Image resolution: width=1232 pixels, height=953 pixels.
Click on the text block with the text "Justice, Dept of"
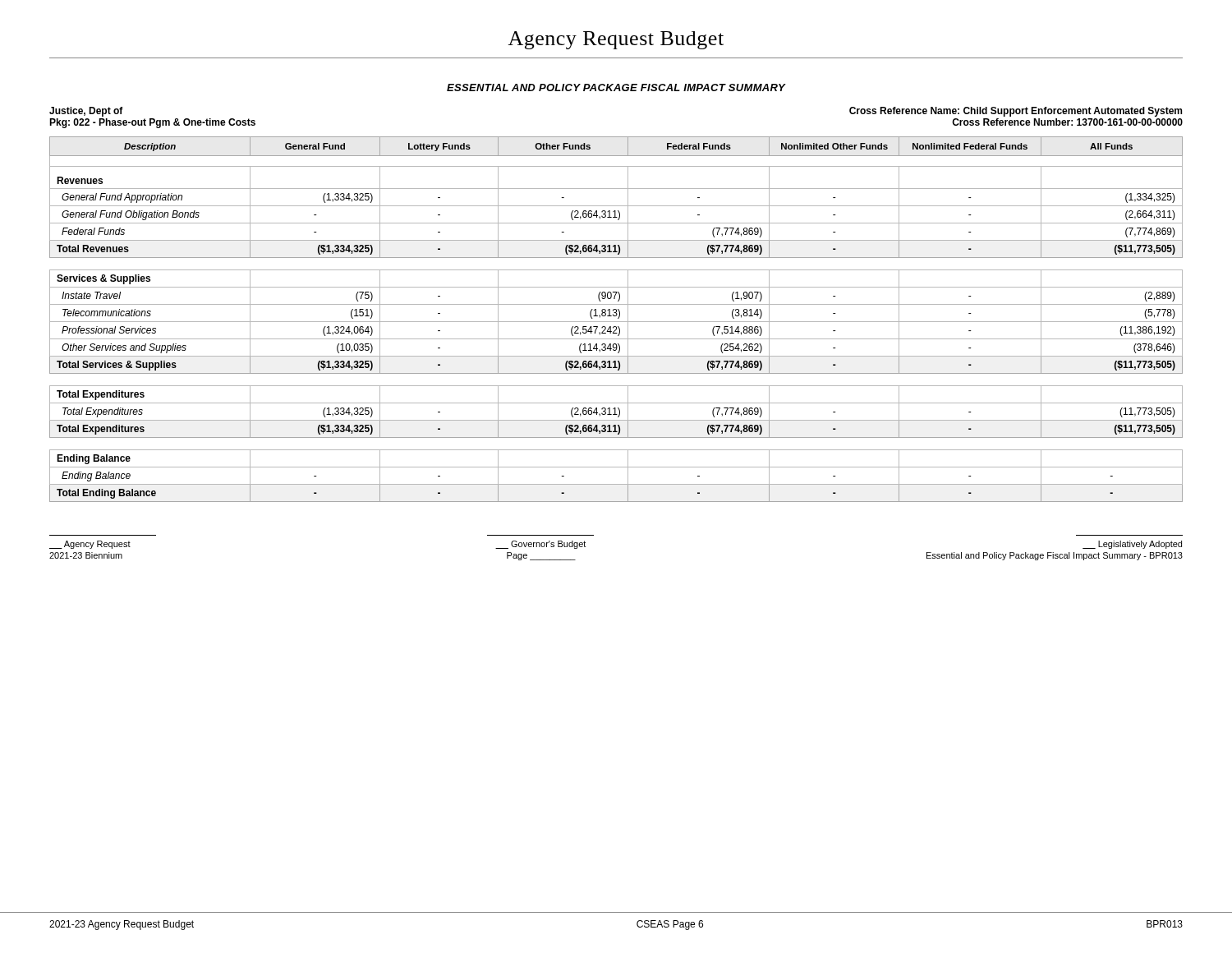point(153,117)
